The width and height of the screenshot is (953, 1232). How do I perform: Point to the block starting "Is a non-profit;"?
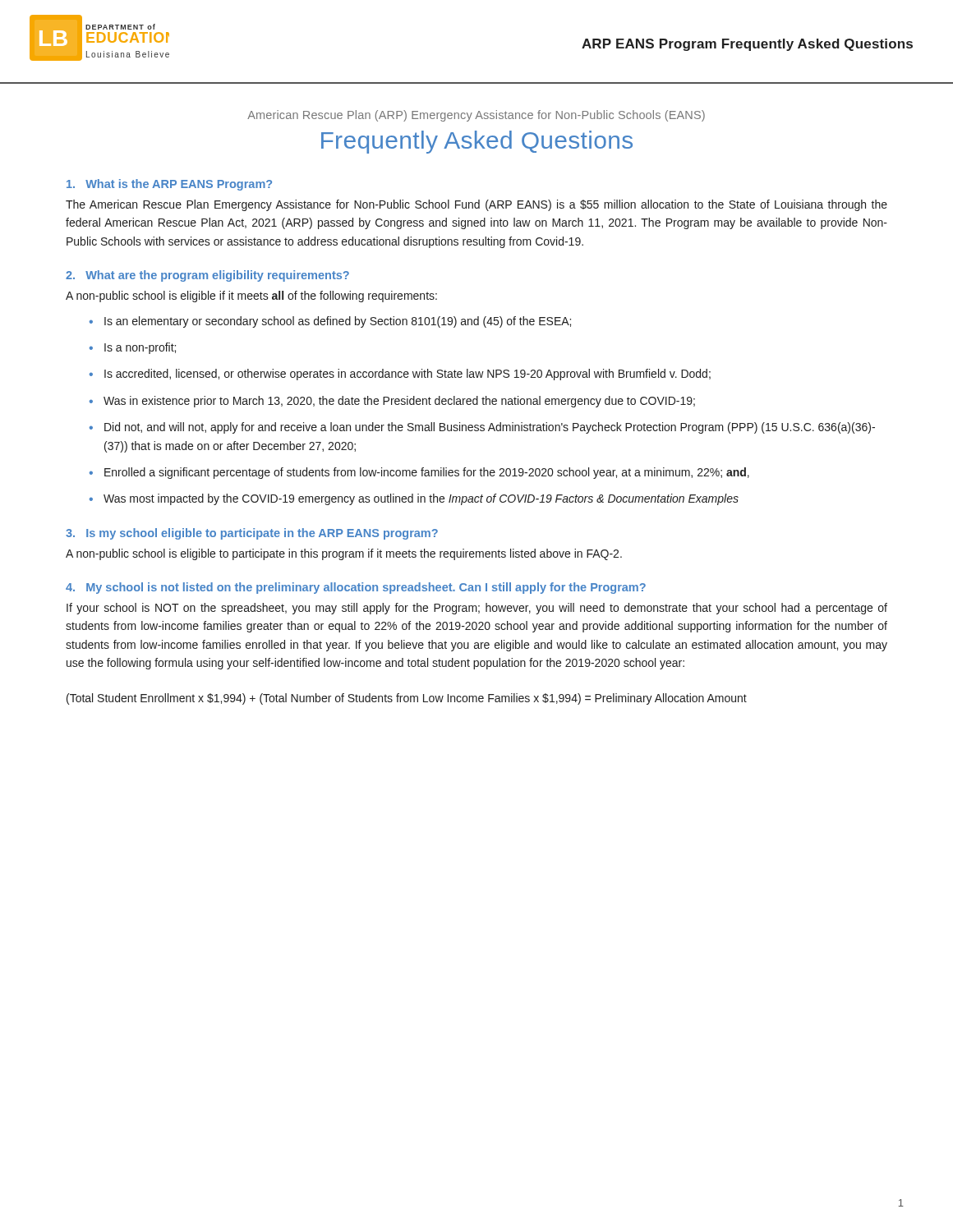pos(133,348)
